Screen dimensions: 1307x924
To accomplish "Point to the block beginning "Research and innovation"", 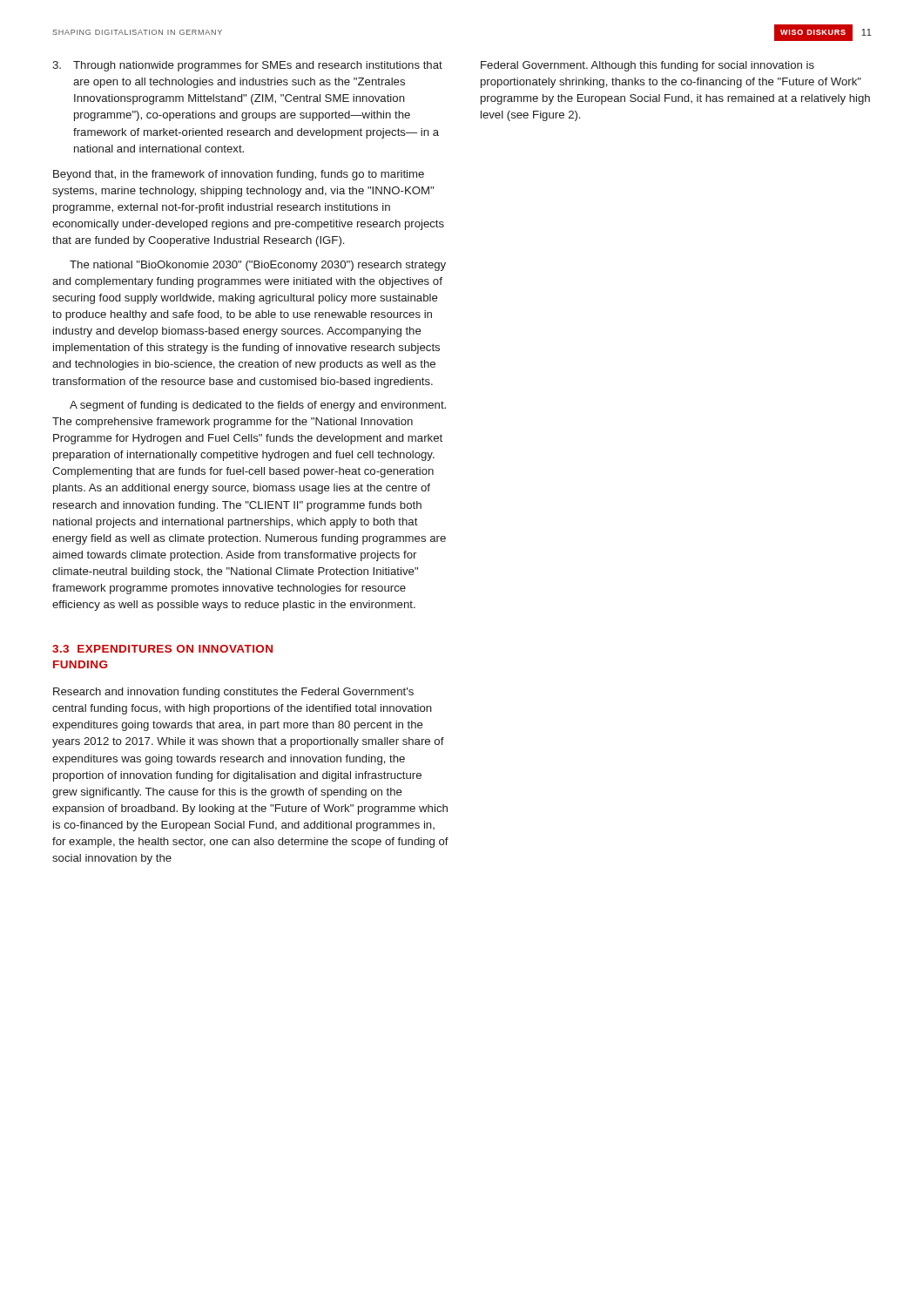I will (x=250, y=775).
